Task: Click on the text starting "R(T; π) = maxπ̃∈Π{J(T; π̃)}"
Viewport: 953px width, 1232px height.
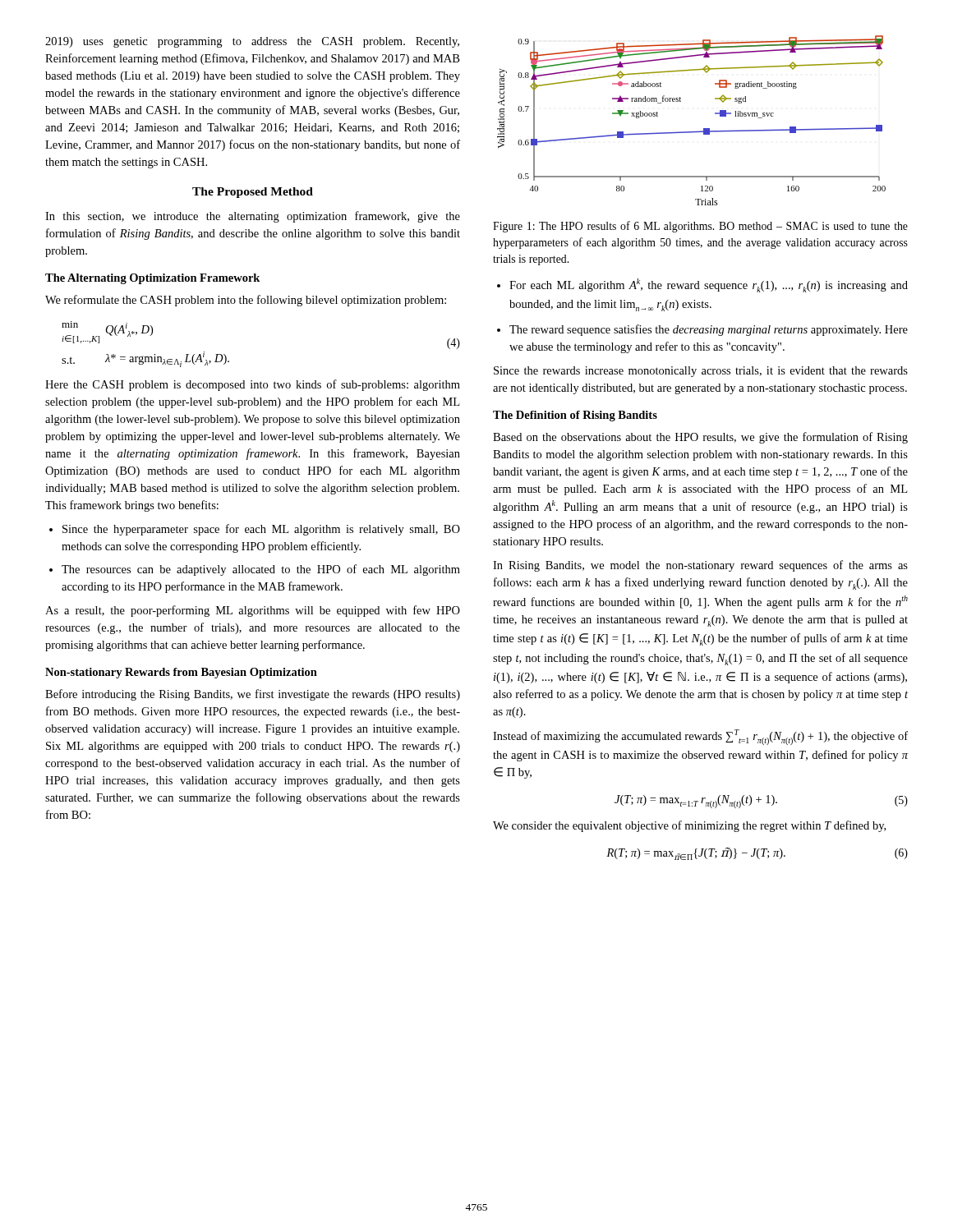Action: [700, 854]
